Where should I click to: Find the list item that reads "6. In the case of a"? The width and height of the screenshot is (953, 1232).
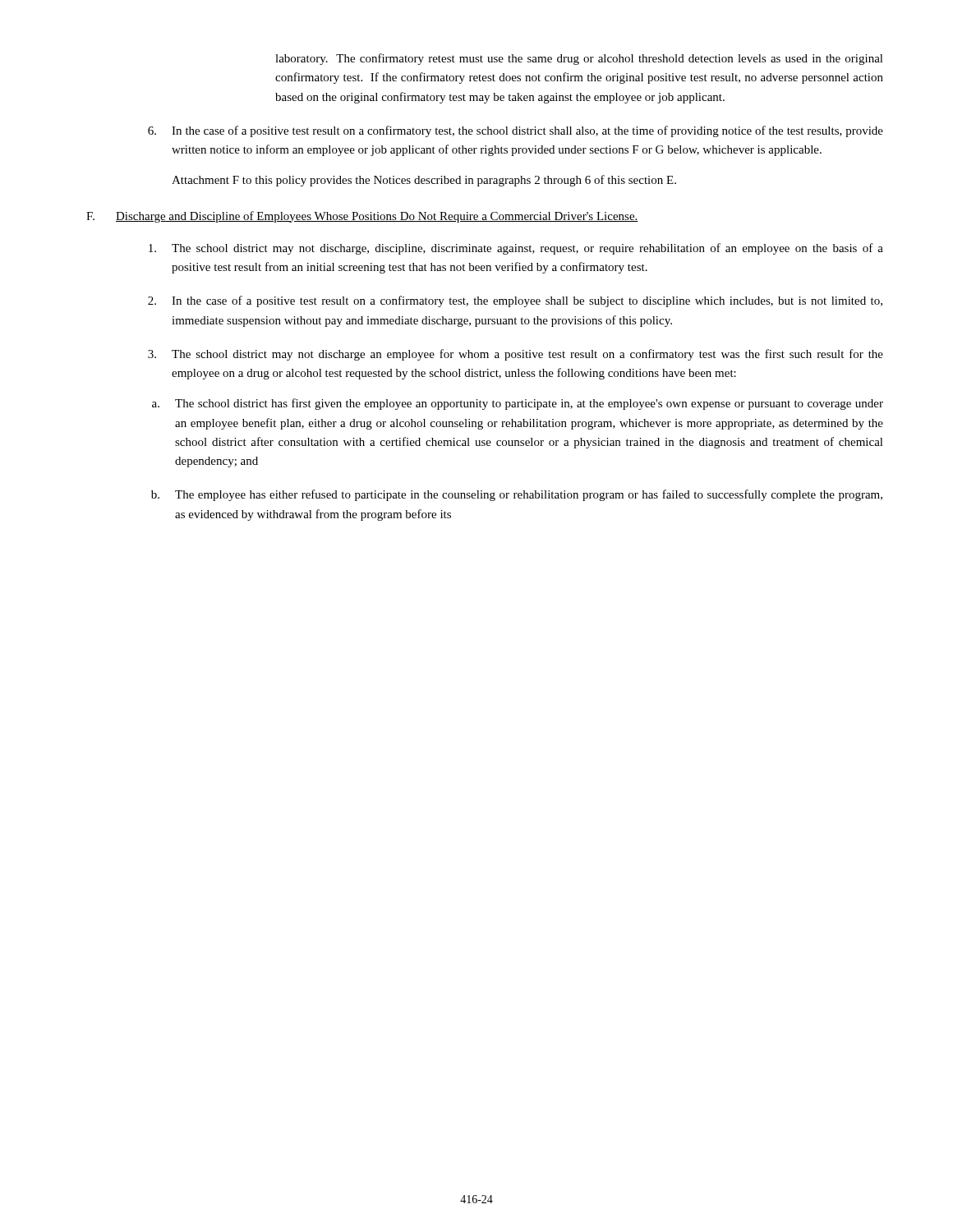485,140
